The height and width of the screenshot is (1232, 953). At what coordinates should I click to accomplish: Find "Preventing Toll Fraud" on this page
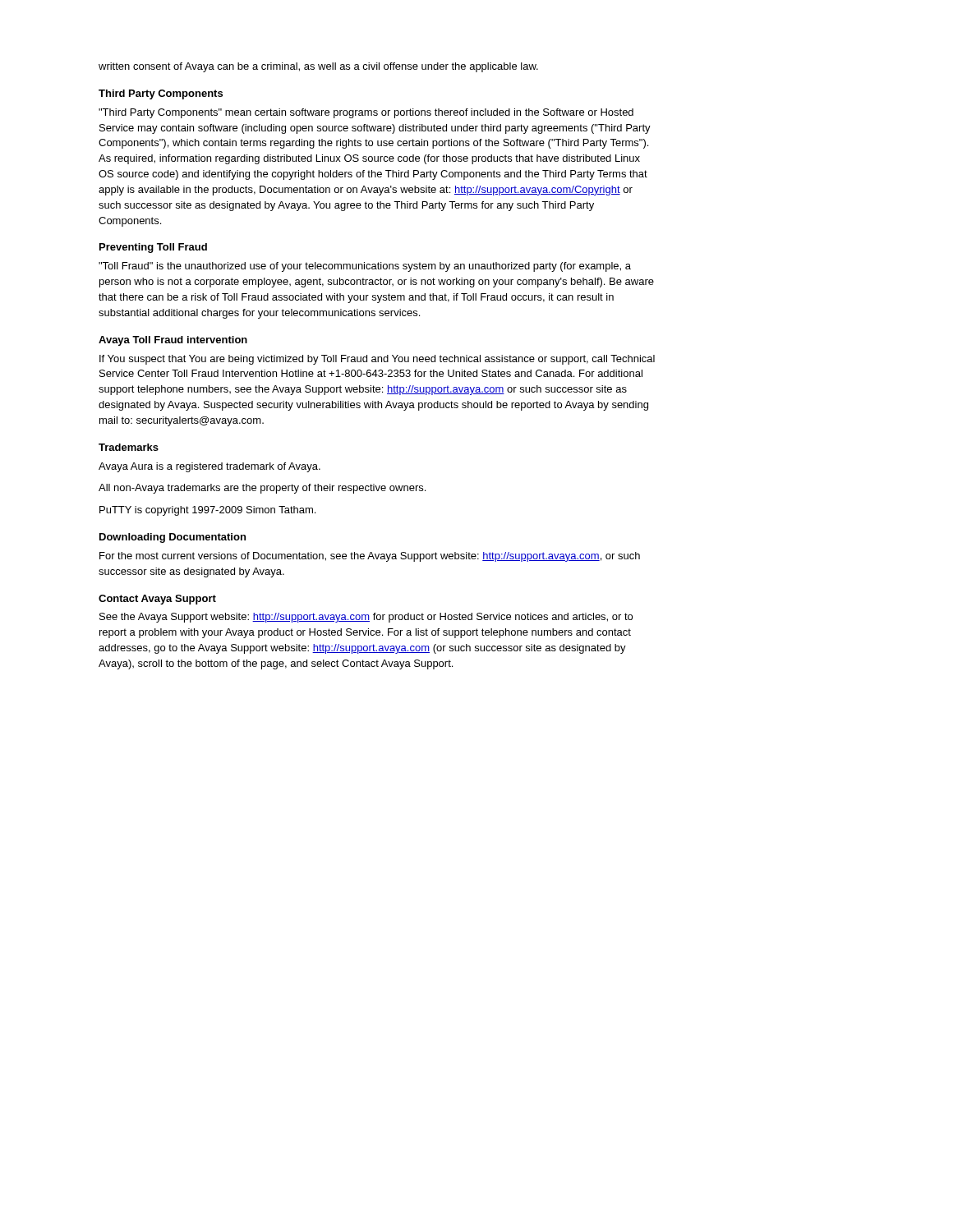153,248
